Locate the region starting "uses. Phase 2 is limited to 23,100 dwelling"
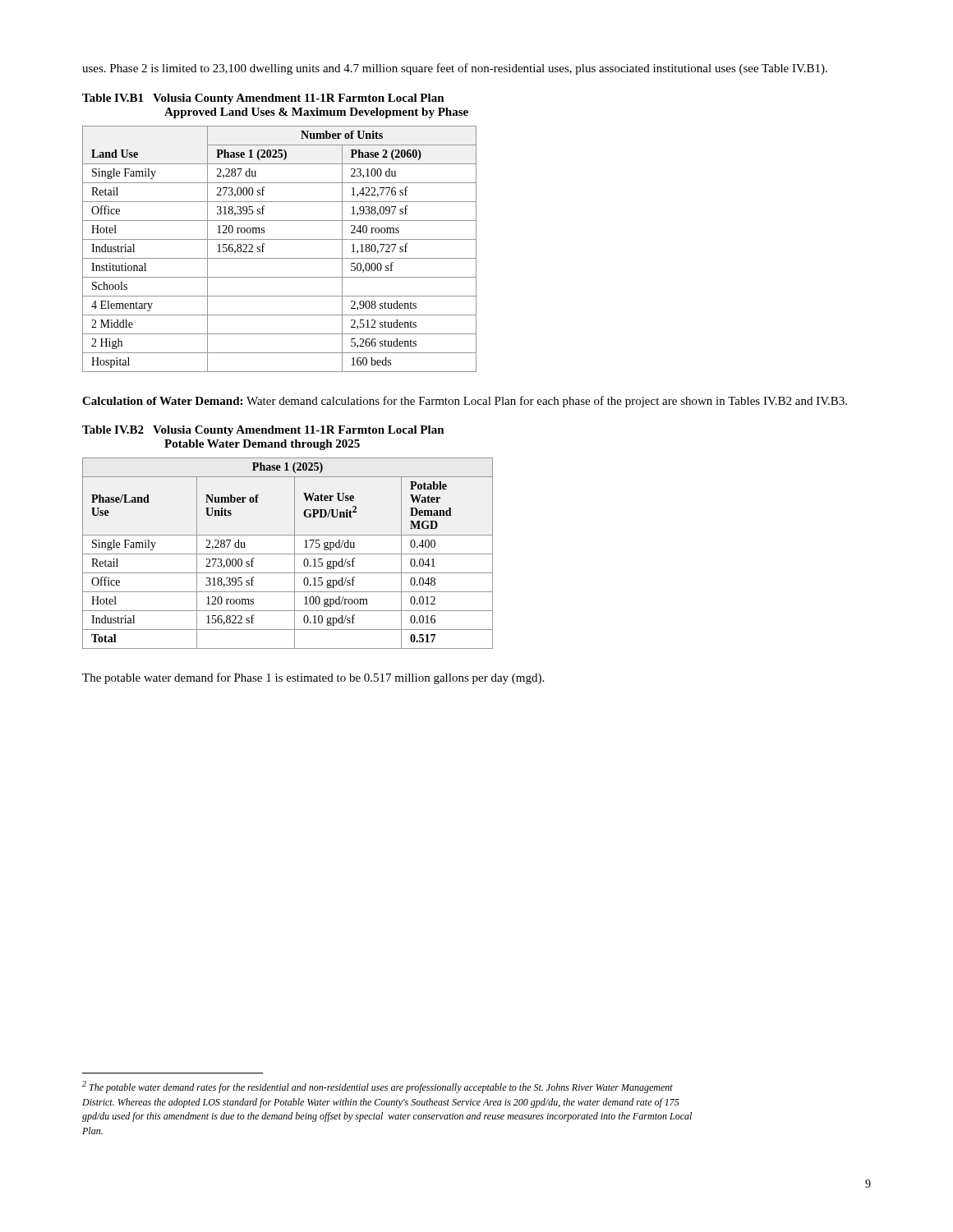 pos(455,68)
